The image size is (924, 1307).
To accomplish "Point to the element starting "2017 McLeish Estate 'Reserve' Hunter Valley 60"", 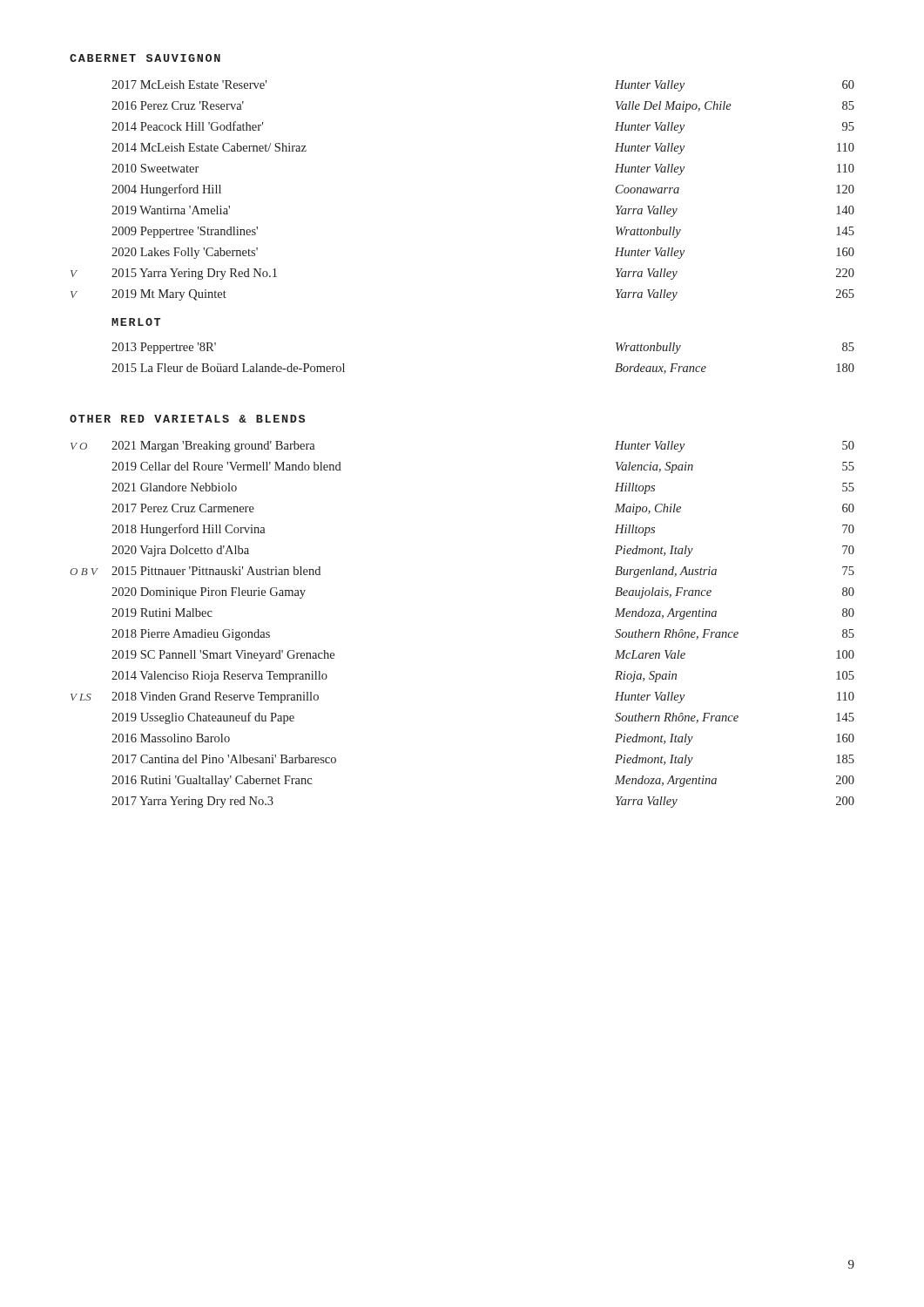I will pos(191,85).
